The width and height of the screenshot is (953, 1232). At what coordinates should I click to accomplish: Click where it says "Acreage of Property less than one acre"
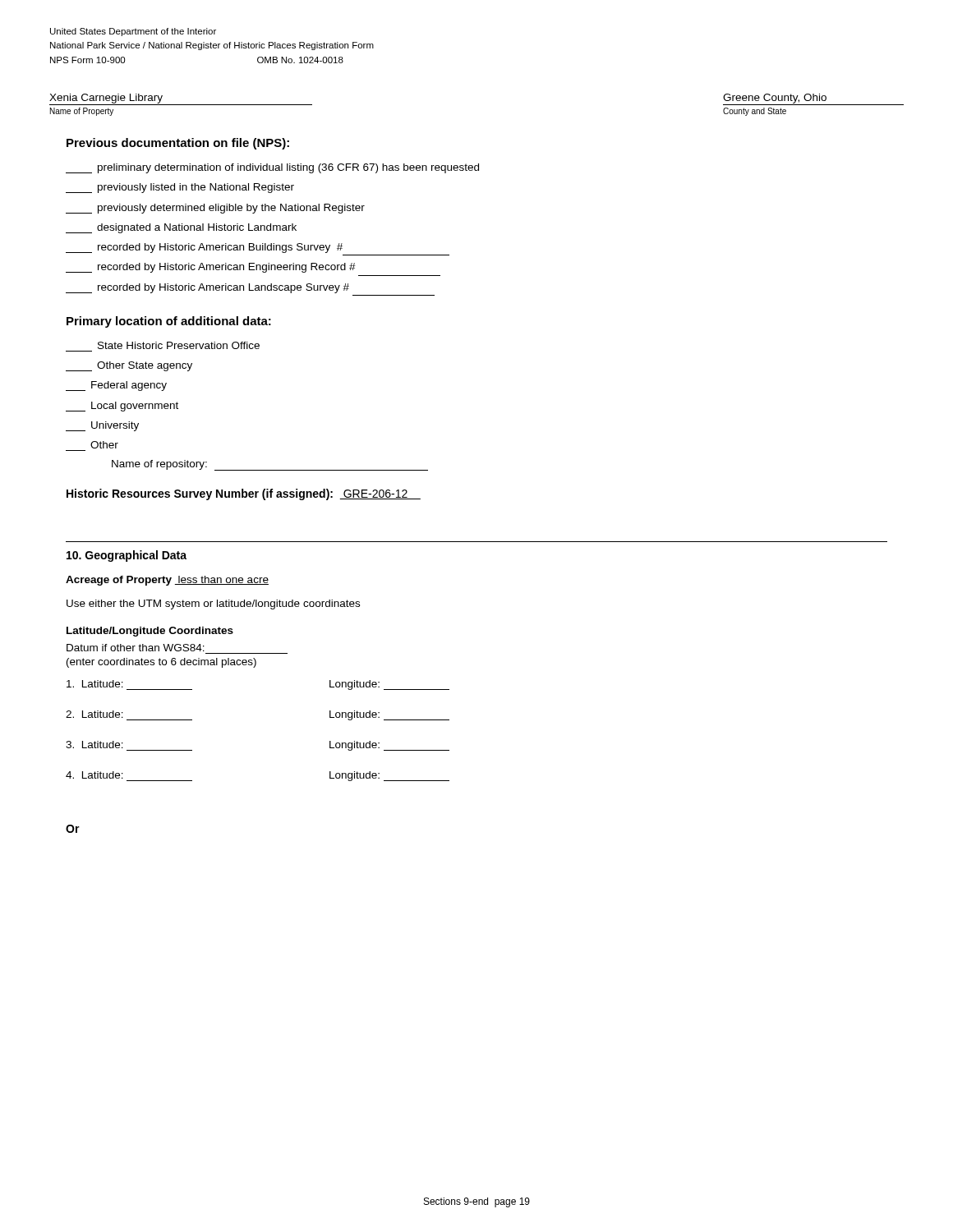(x=167, y=580)
